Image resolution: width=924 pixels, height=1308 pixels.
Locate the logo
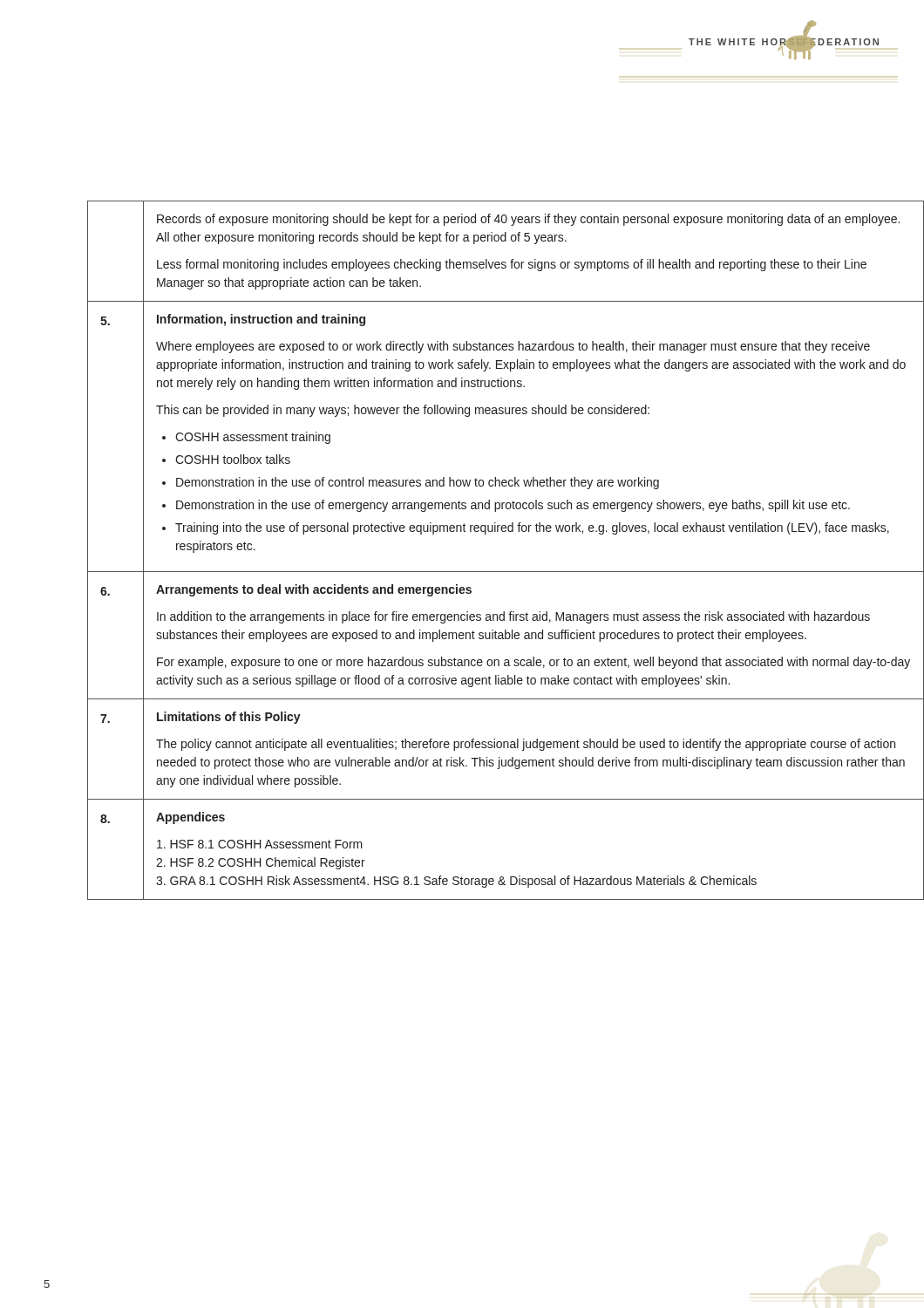(x=750, y=52)
